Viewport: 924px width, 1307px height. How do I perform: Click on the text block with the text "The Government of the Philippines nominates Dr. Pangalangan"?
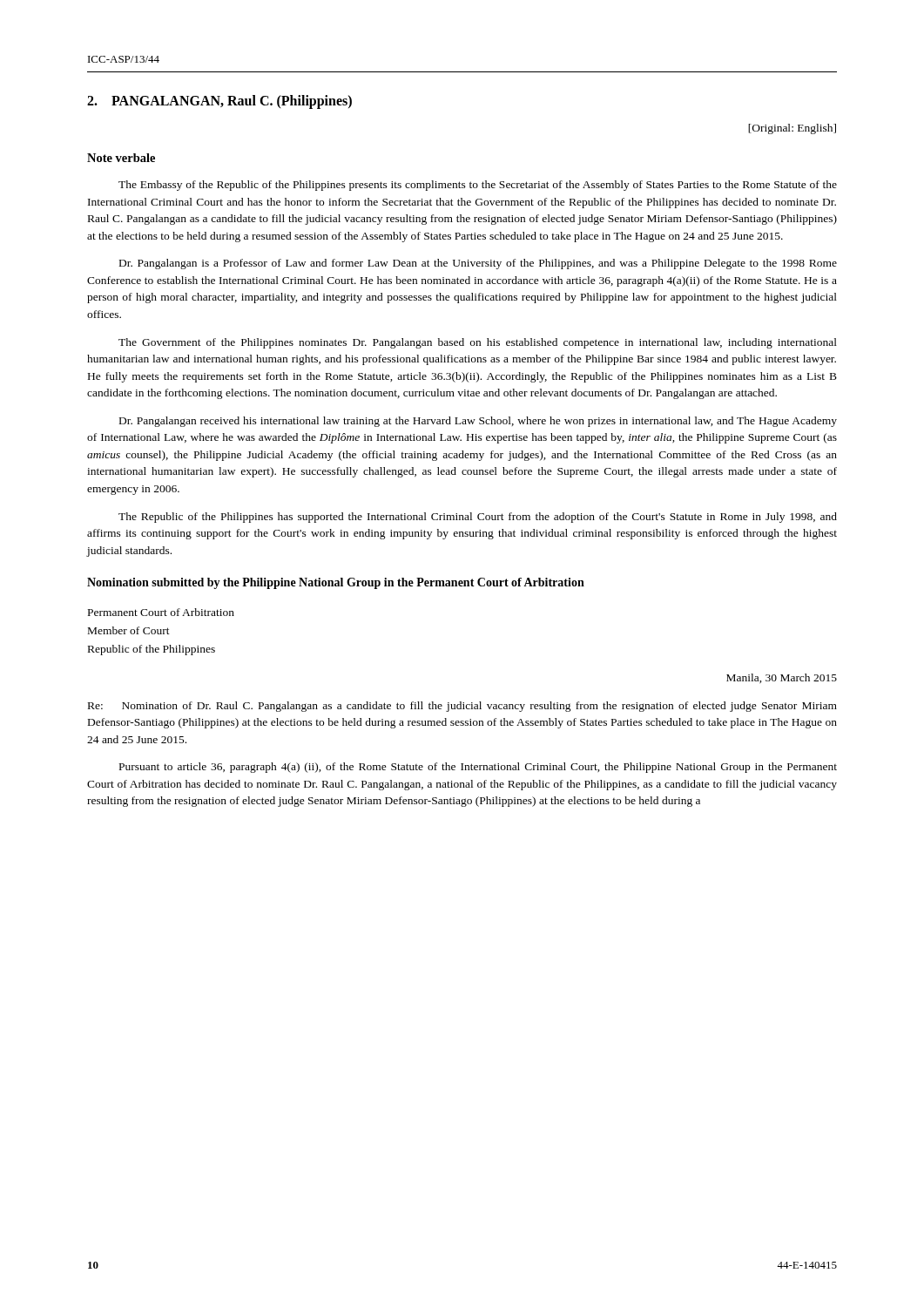tap(462, 367)
